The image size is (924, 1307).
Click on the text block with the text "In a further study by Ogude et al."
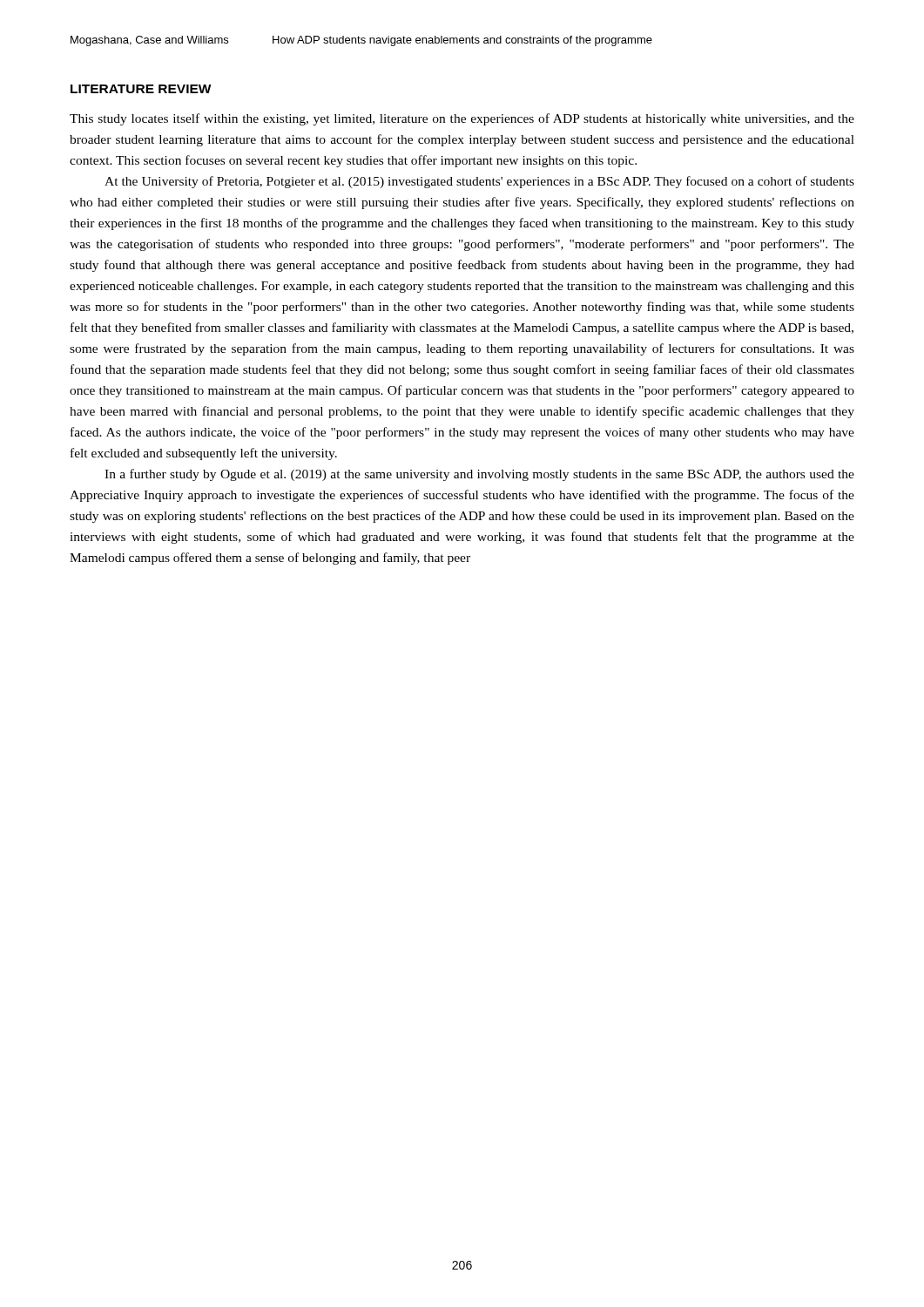[x=462, y=516]
